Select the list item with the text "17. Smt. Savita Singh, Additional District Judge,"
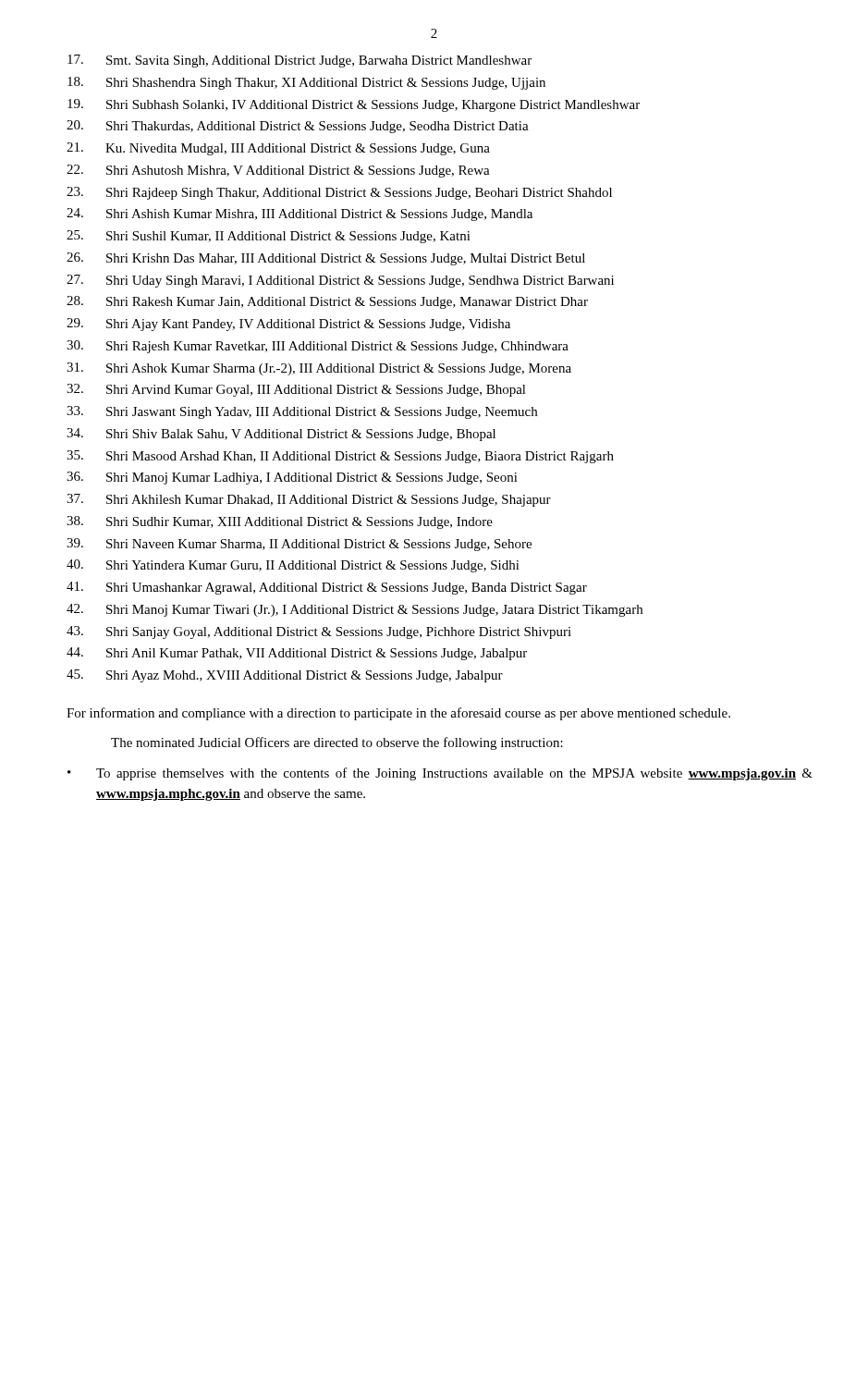This screenshot has width=868, height=1387. [440, 61]
